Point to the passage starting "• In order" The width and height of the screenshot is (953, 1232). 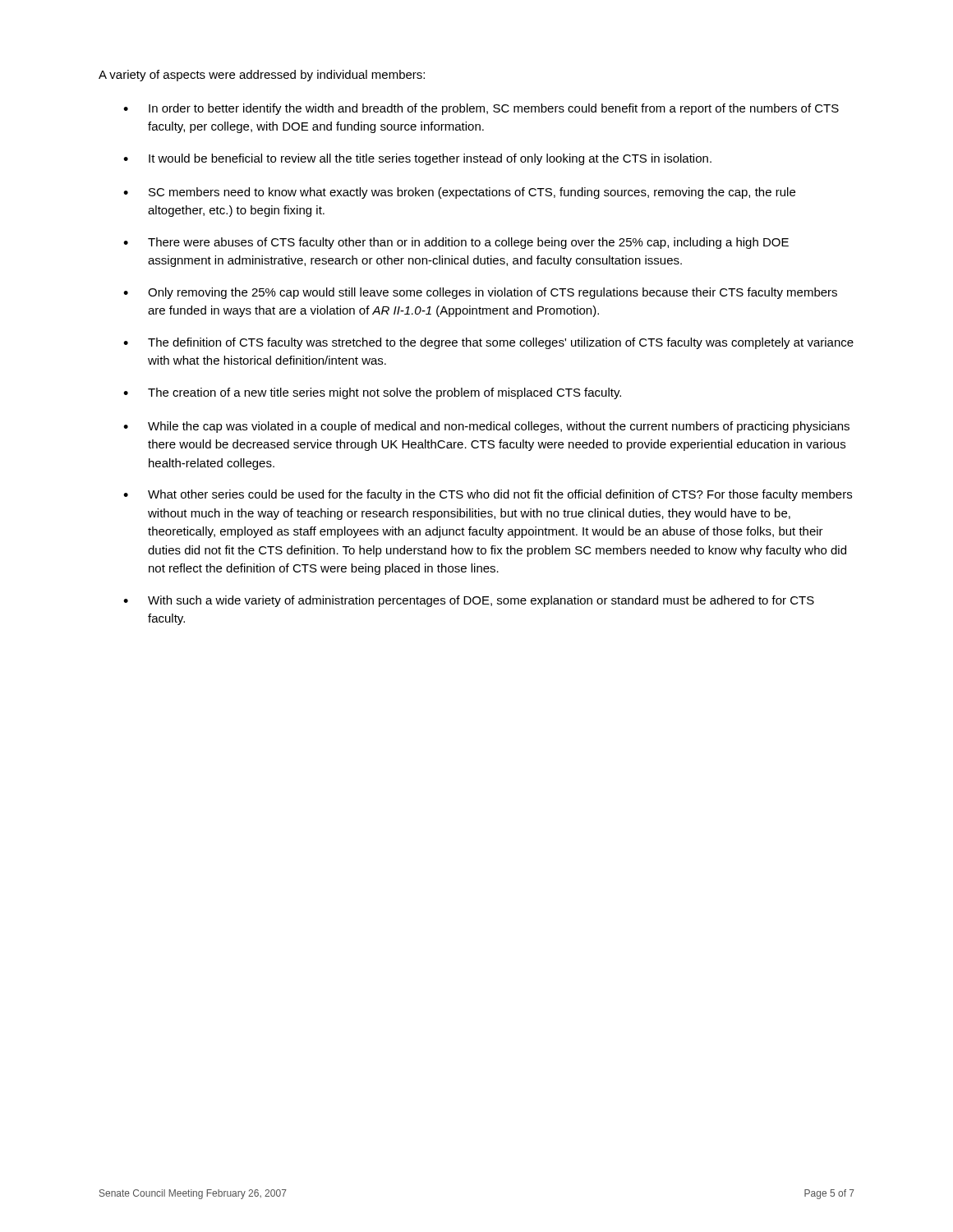[476, 117]
